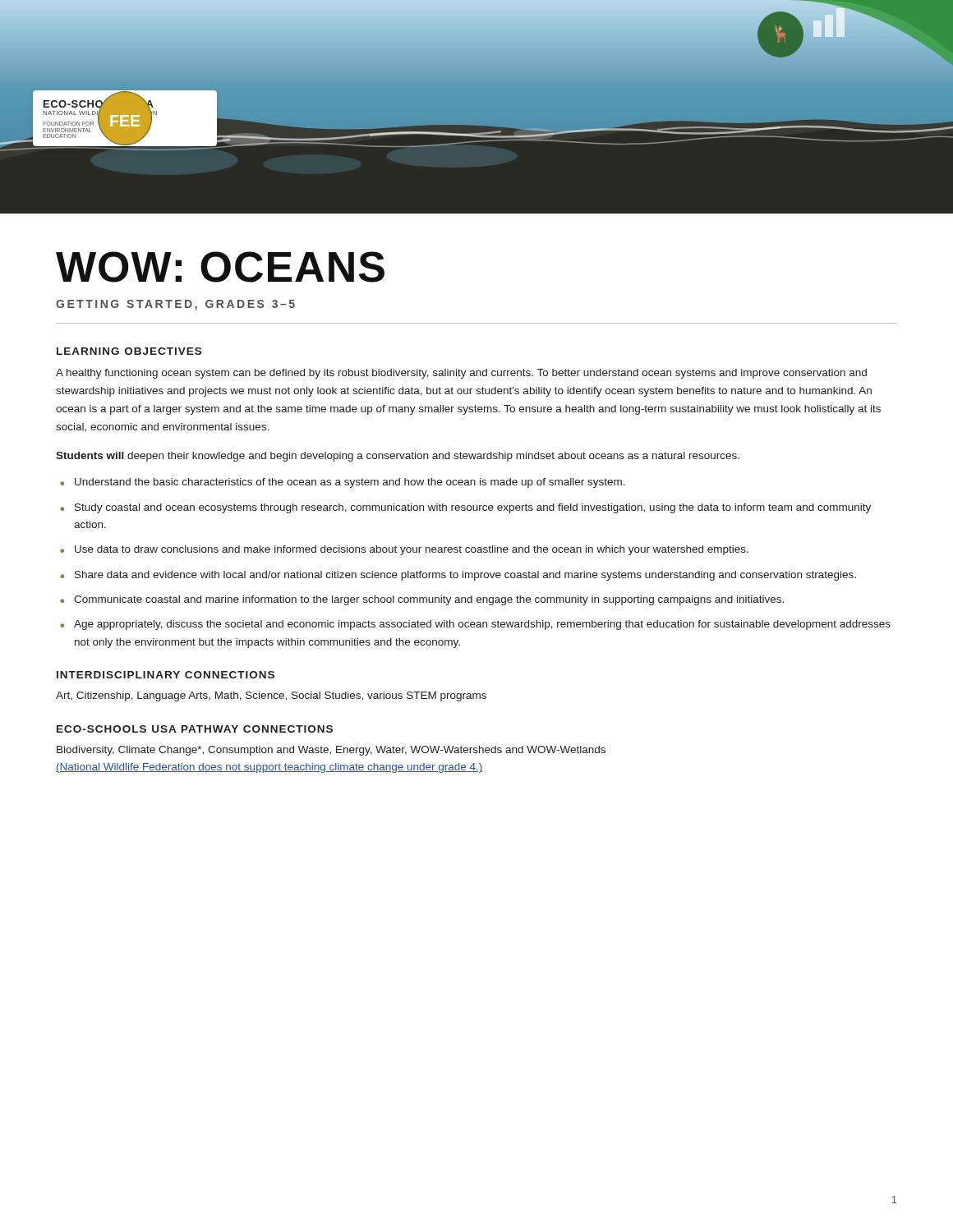Click the passage that begins "A healthy functioning ocean system can"
The height and width of the screenshot is (1232, 953).
click(x=468, y=399)
